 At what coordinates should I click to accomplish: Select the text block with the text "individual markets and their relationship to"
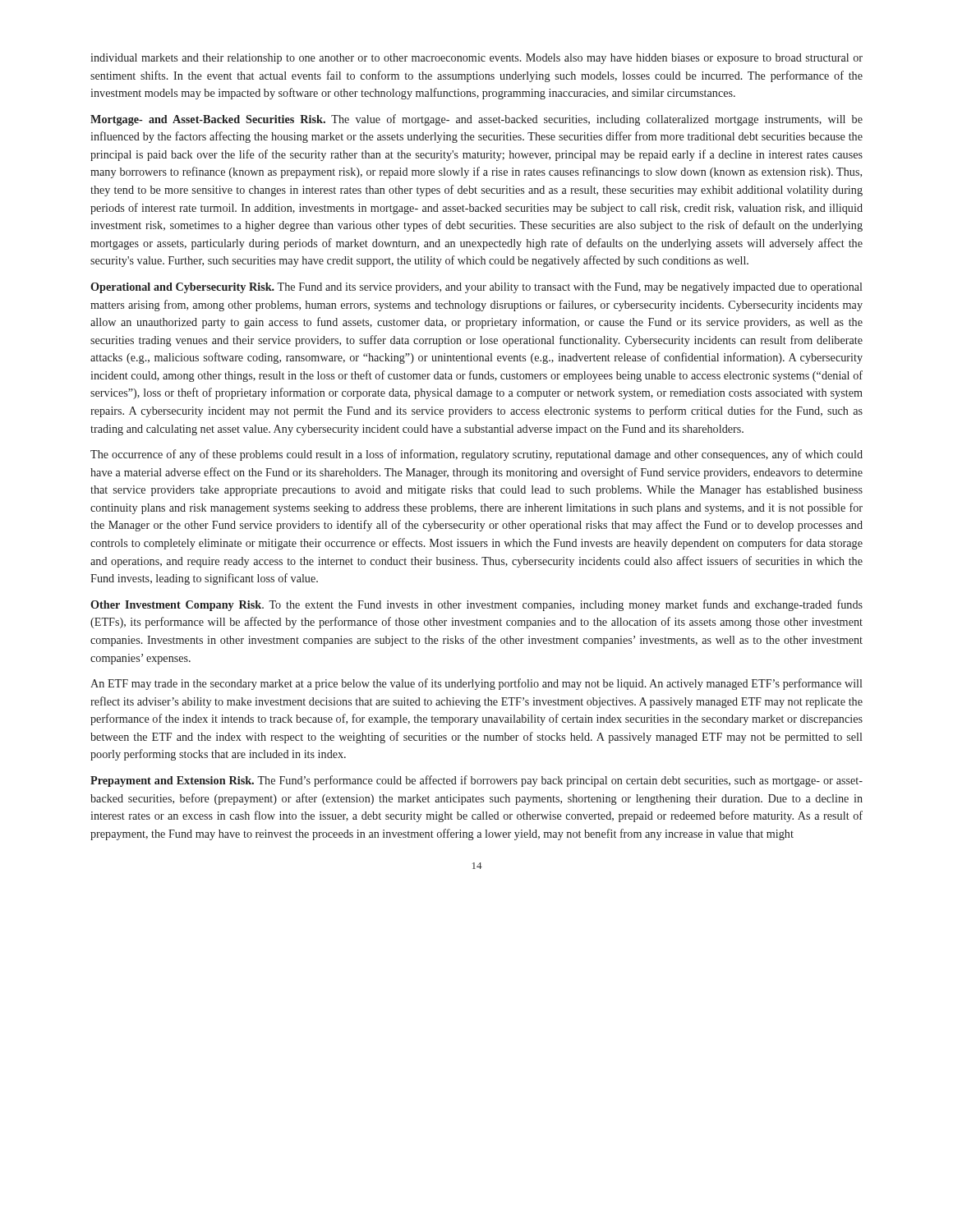[476, 76]
